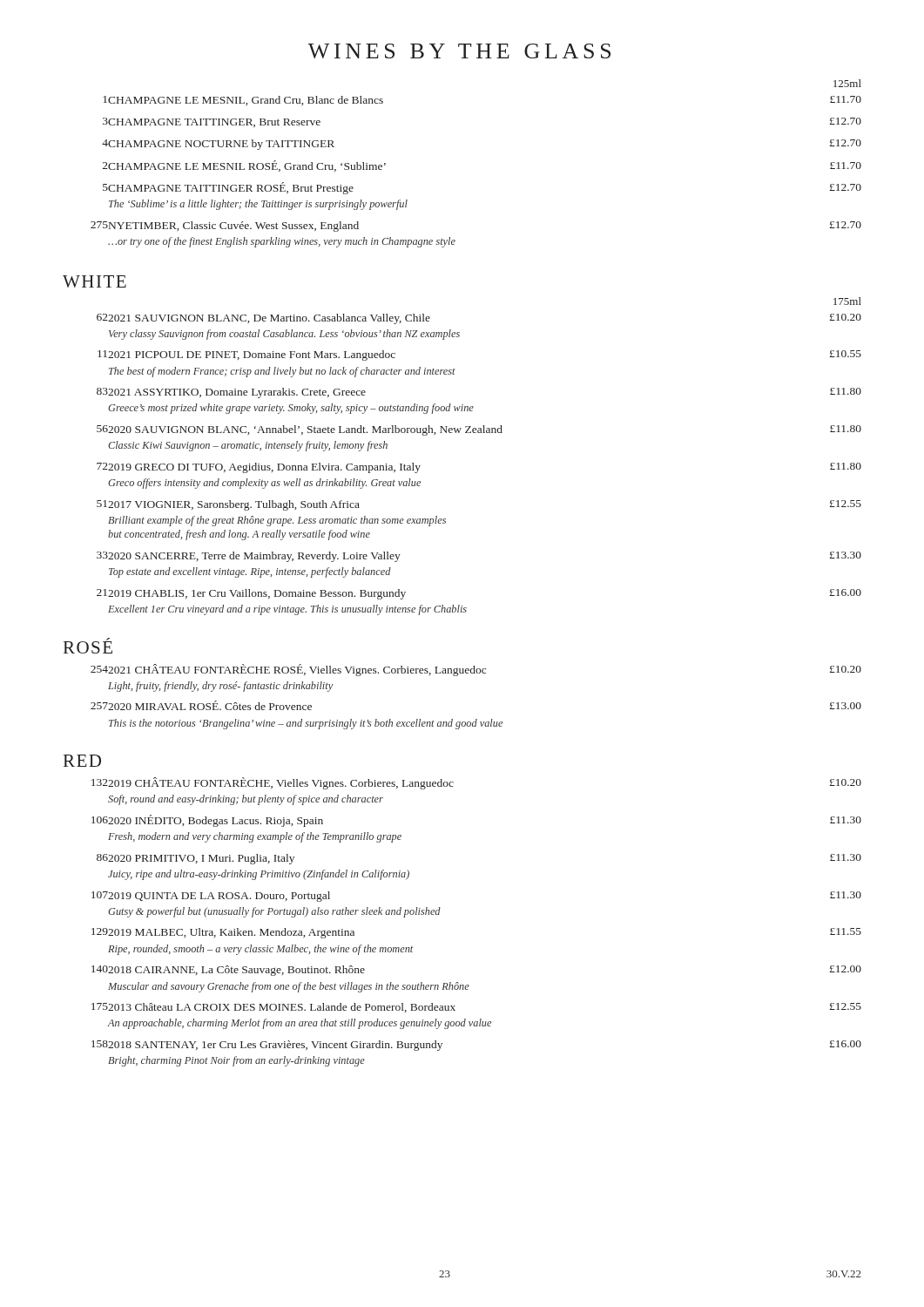The width and height of the screenshot is (924, 1307).
Task: Click the passage that begins "140 2018 CAIRANNE, La Côte"
Action: click(x=462, y=981)
